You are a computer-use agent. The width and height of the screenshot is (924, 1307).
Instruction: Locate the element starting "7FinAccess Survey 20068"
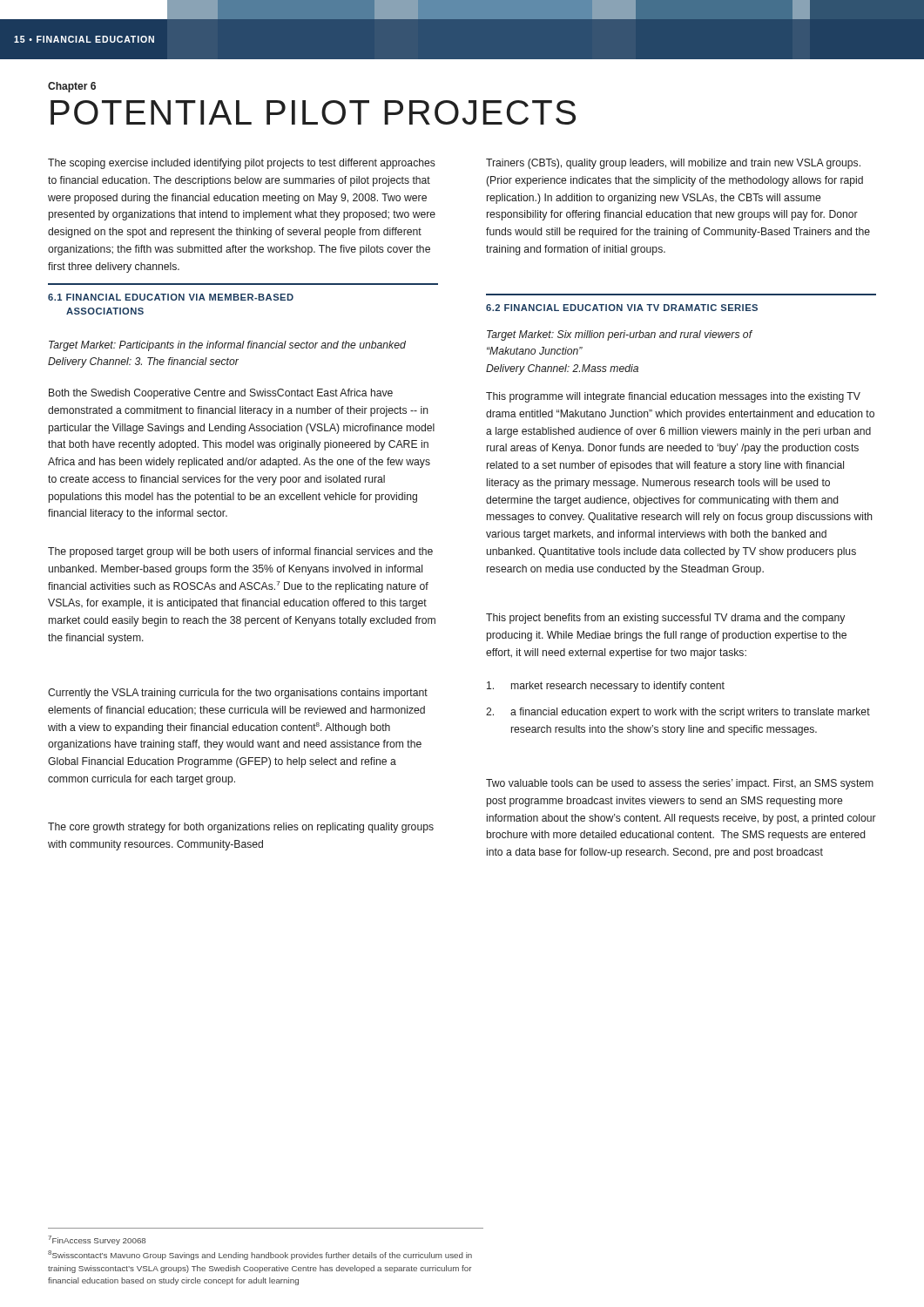(x=97, y=1239)
